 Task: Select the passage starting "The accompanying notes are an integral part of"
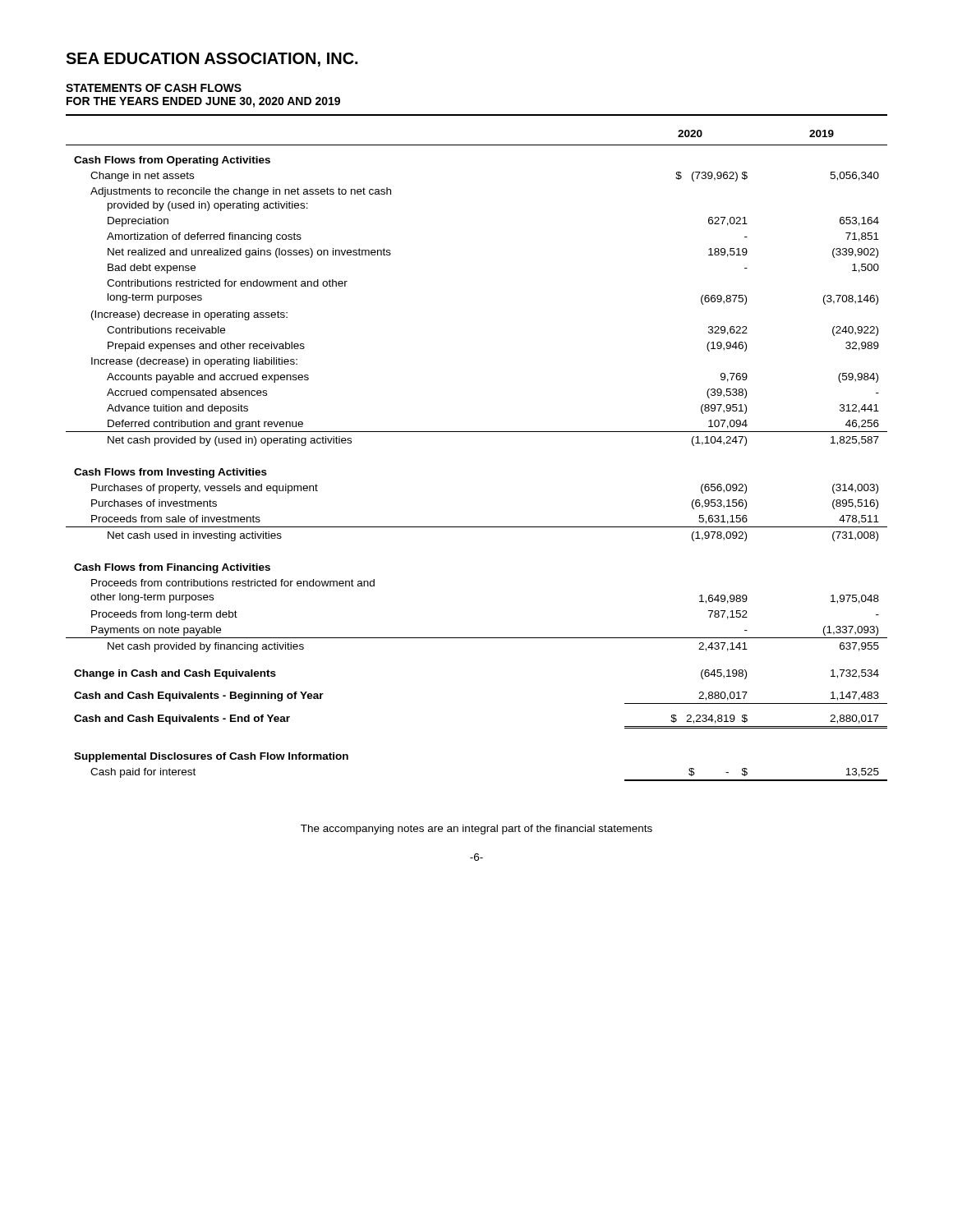[476, 828]
